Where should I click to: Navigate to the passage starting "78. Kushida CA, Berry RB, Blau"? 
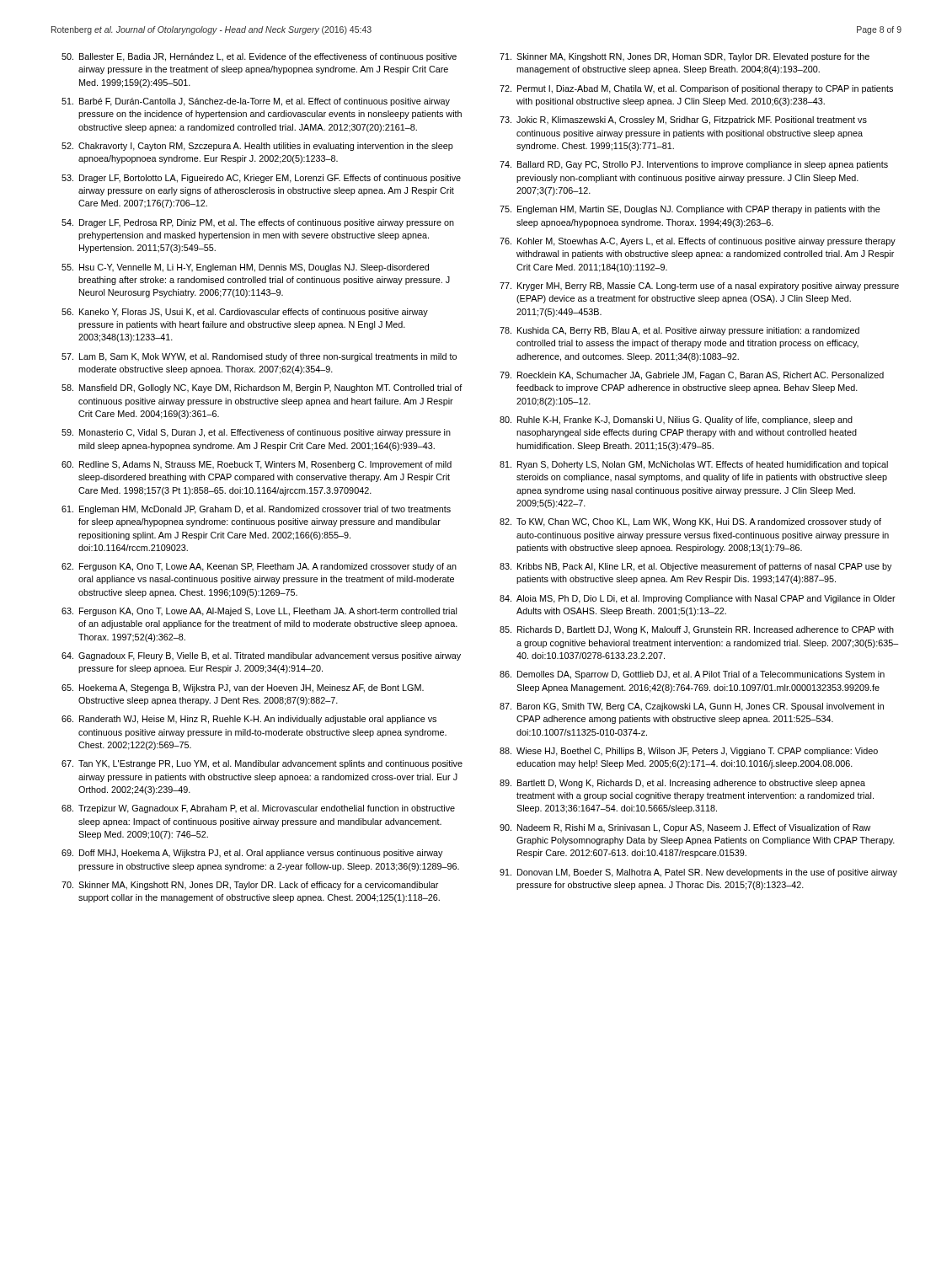[x=695, y=344]
